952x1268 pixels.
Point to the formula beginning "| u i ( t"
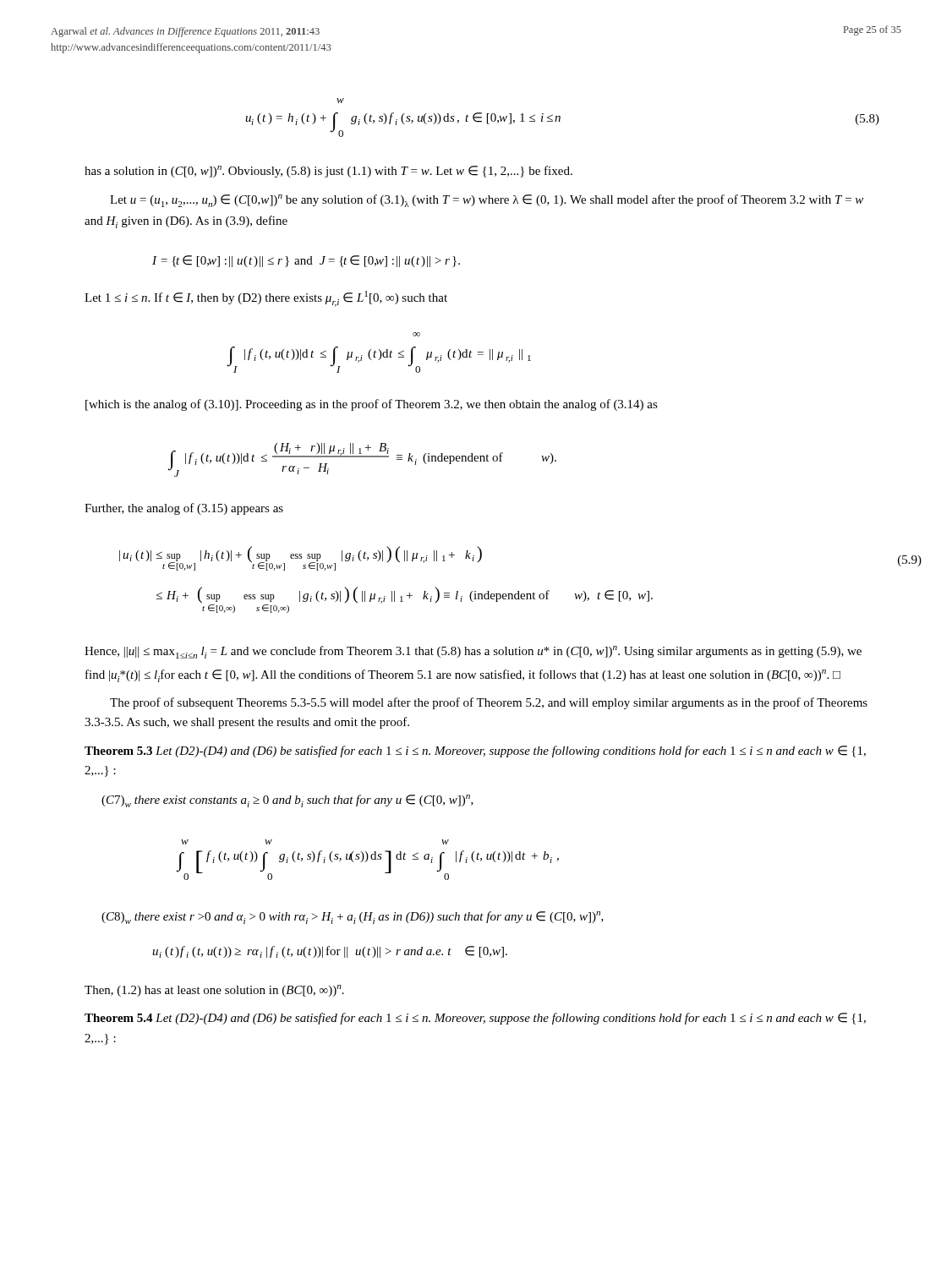point(499,580)
